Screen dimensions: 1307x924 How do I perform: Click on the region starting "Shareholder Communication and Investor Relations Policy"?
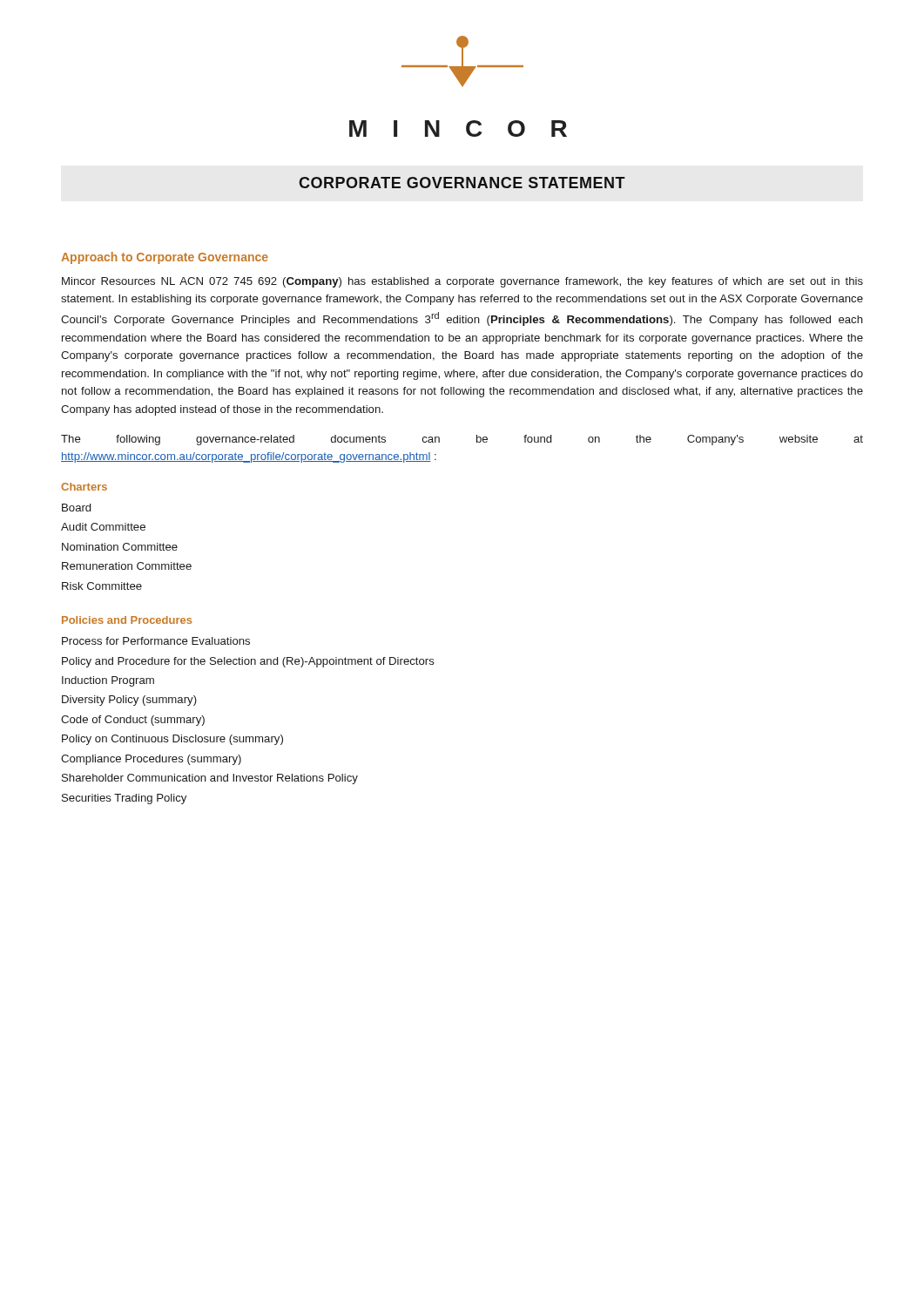209,778
